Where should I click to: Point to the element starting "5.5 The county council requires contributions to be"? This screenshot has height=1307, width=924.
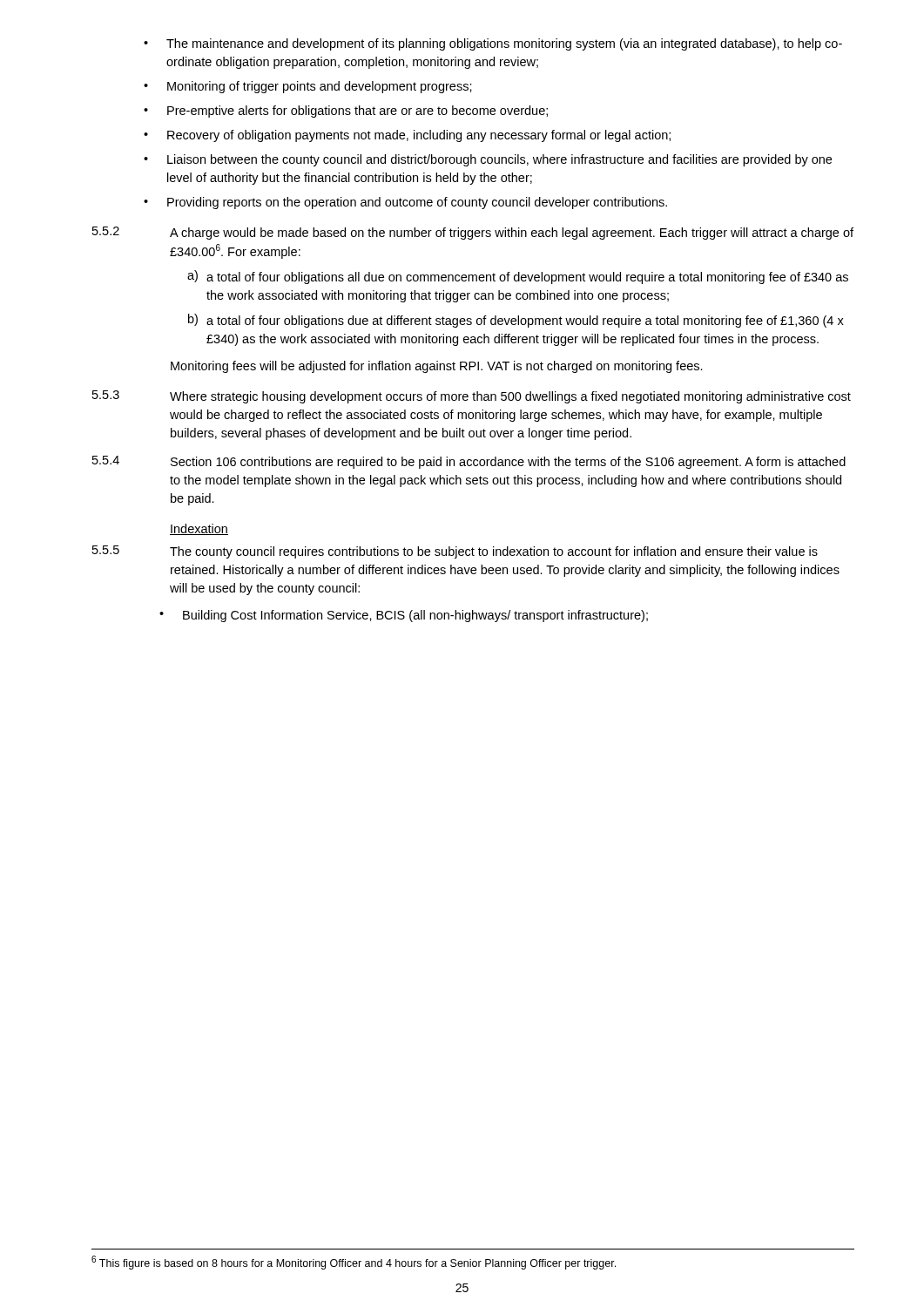(473, 570)
